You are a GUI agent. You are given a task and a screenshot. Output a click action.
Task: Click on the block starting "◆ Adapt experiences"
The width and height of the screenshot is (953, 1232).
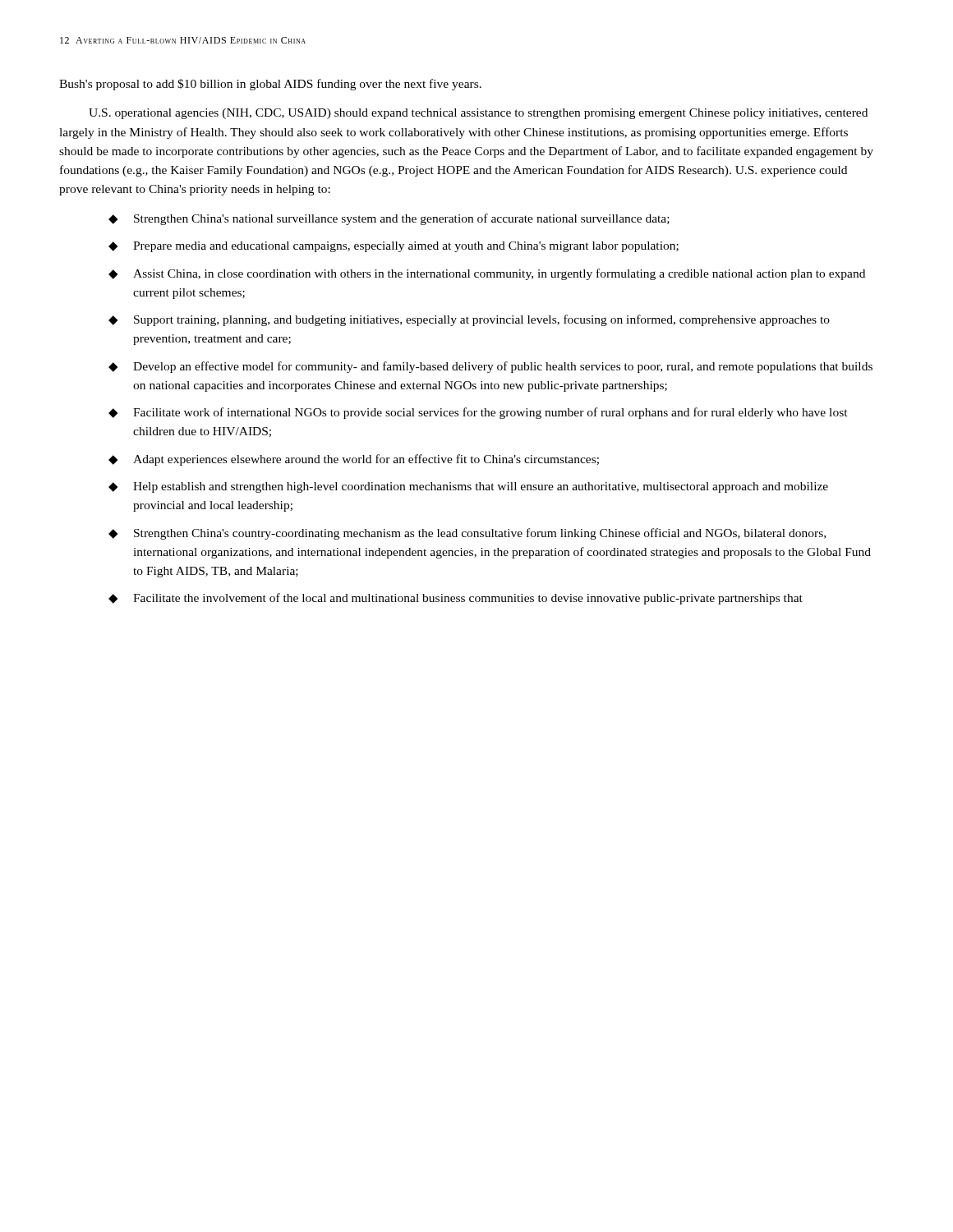[494, 458]
